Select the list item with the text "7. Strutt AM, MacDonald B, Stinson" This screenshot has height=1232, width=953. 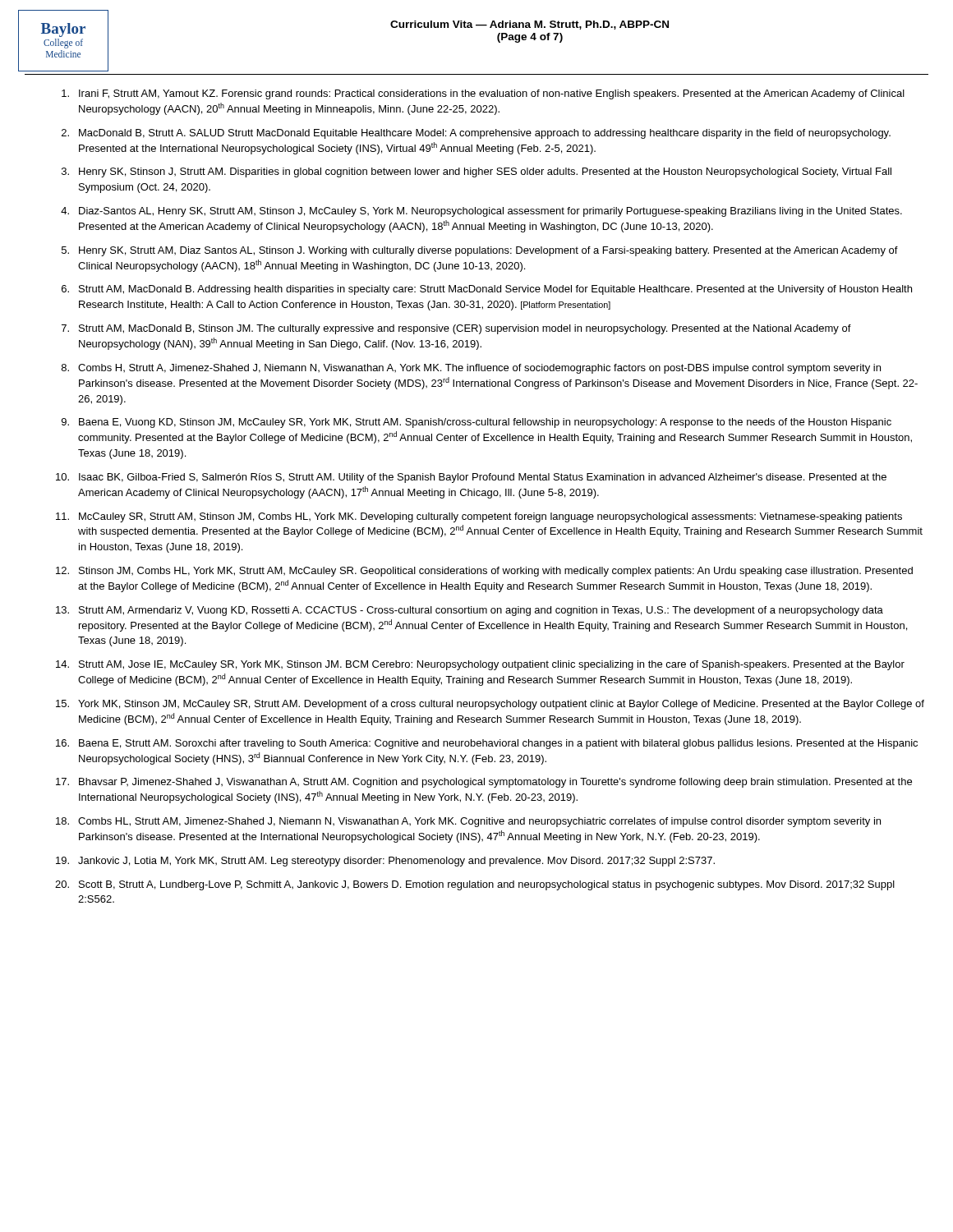tap(485, 337)
